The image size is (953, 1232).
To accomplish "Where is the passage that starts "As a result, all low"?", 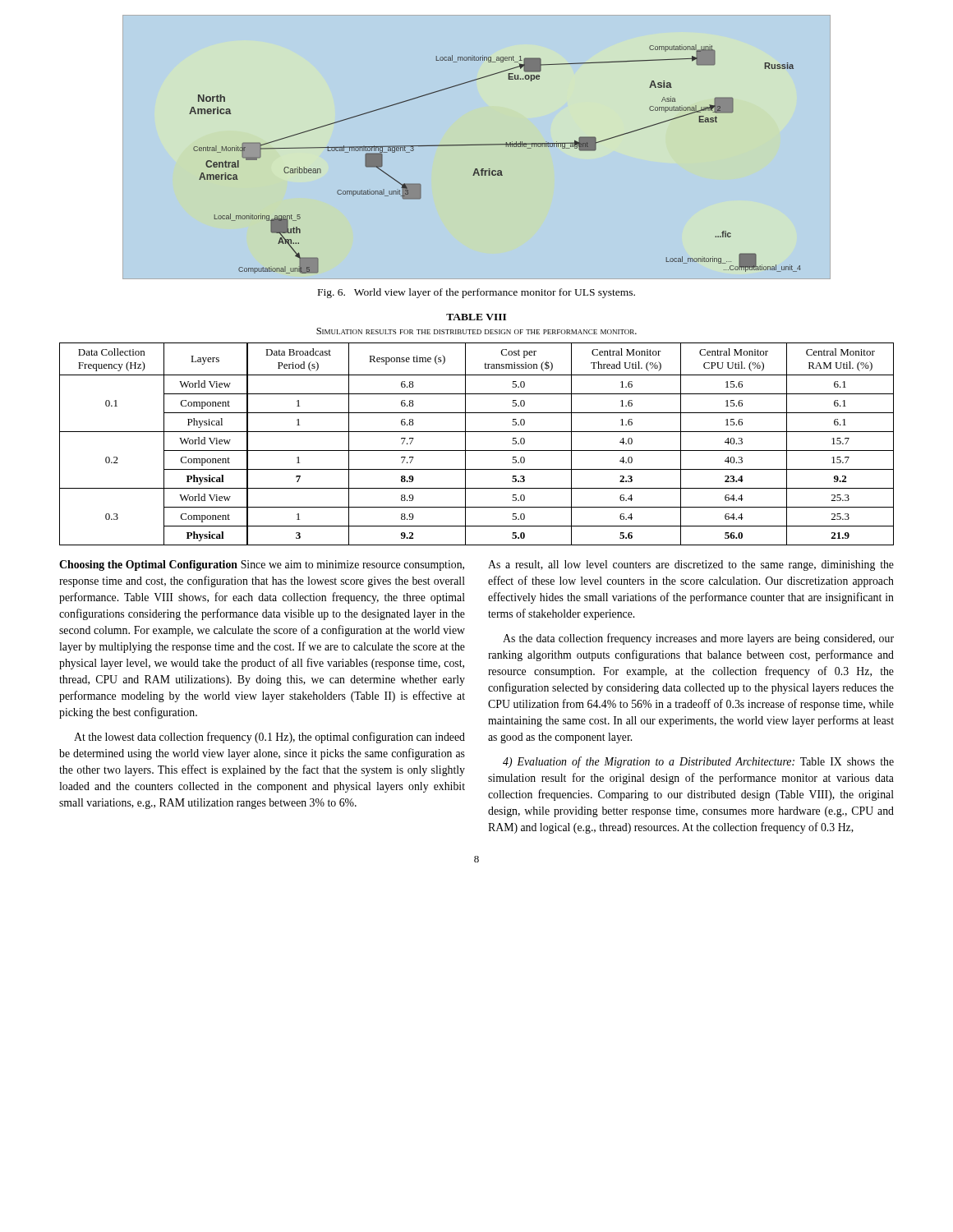I will (691, 697).
